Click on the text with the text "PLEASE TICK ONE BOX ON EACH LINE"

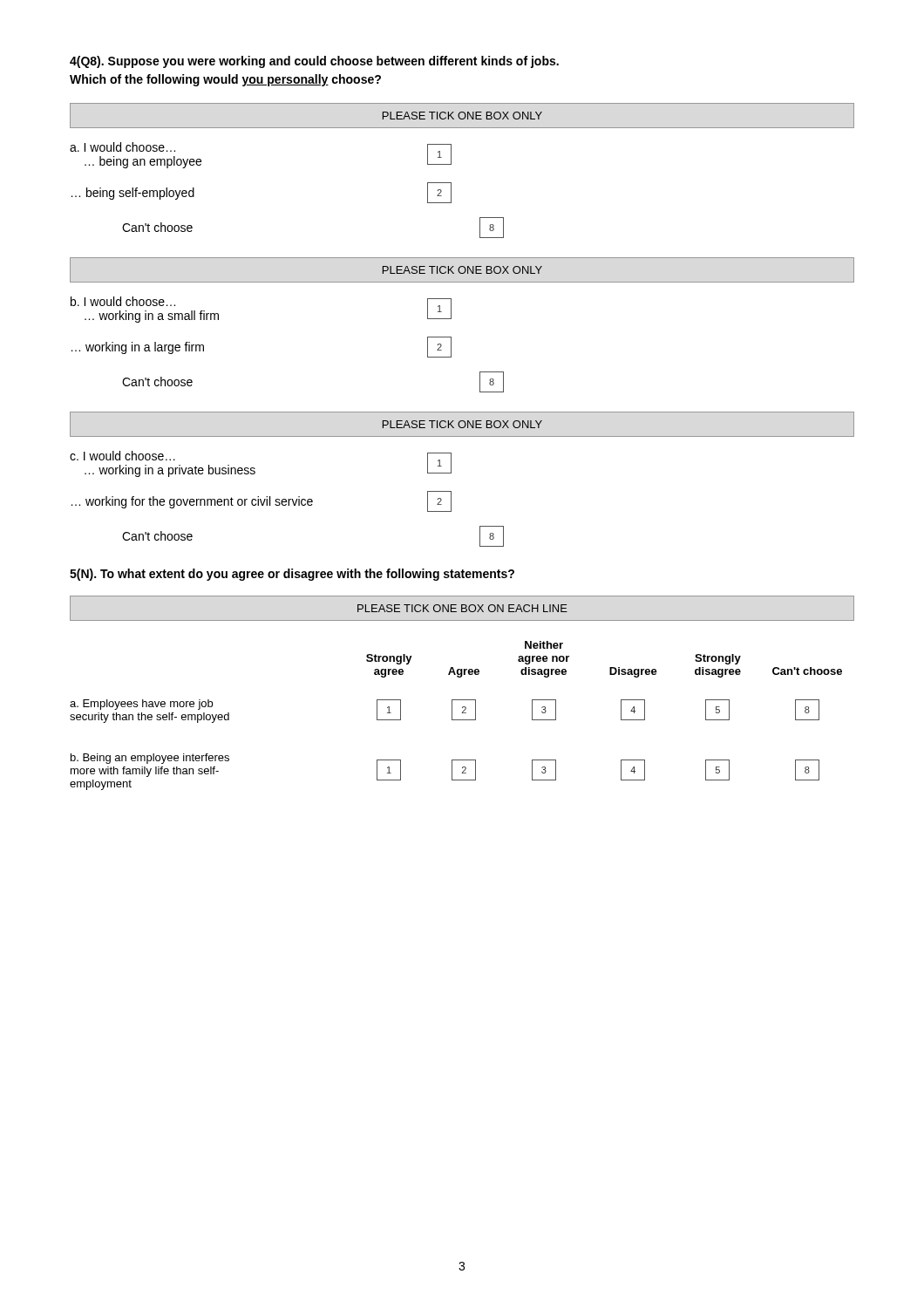click(x=462, y=608)
